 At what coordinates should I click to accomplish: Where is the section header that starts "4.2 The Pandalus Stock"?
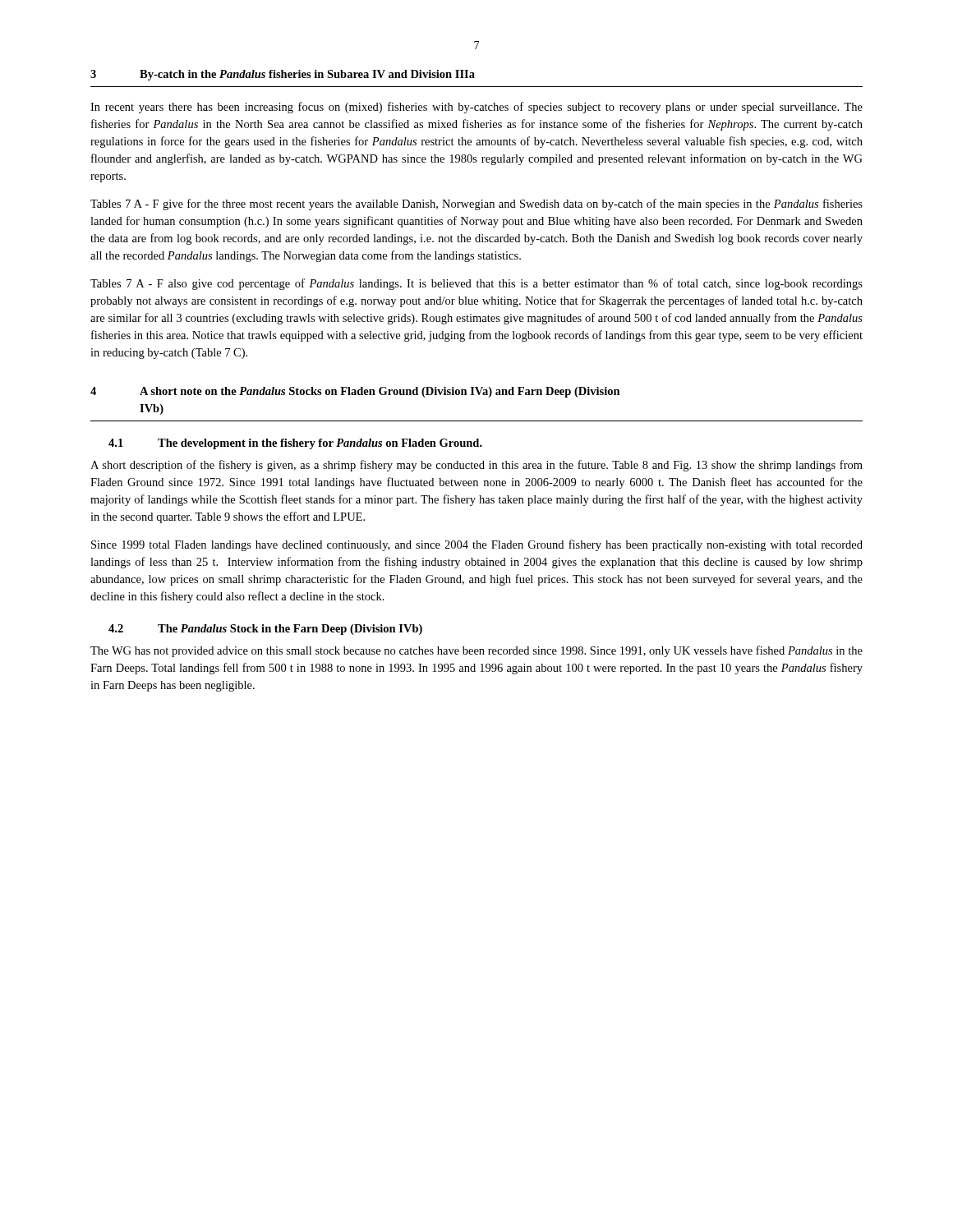coord(265,629)
